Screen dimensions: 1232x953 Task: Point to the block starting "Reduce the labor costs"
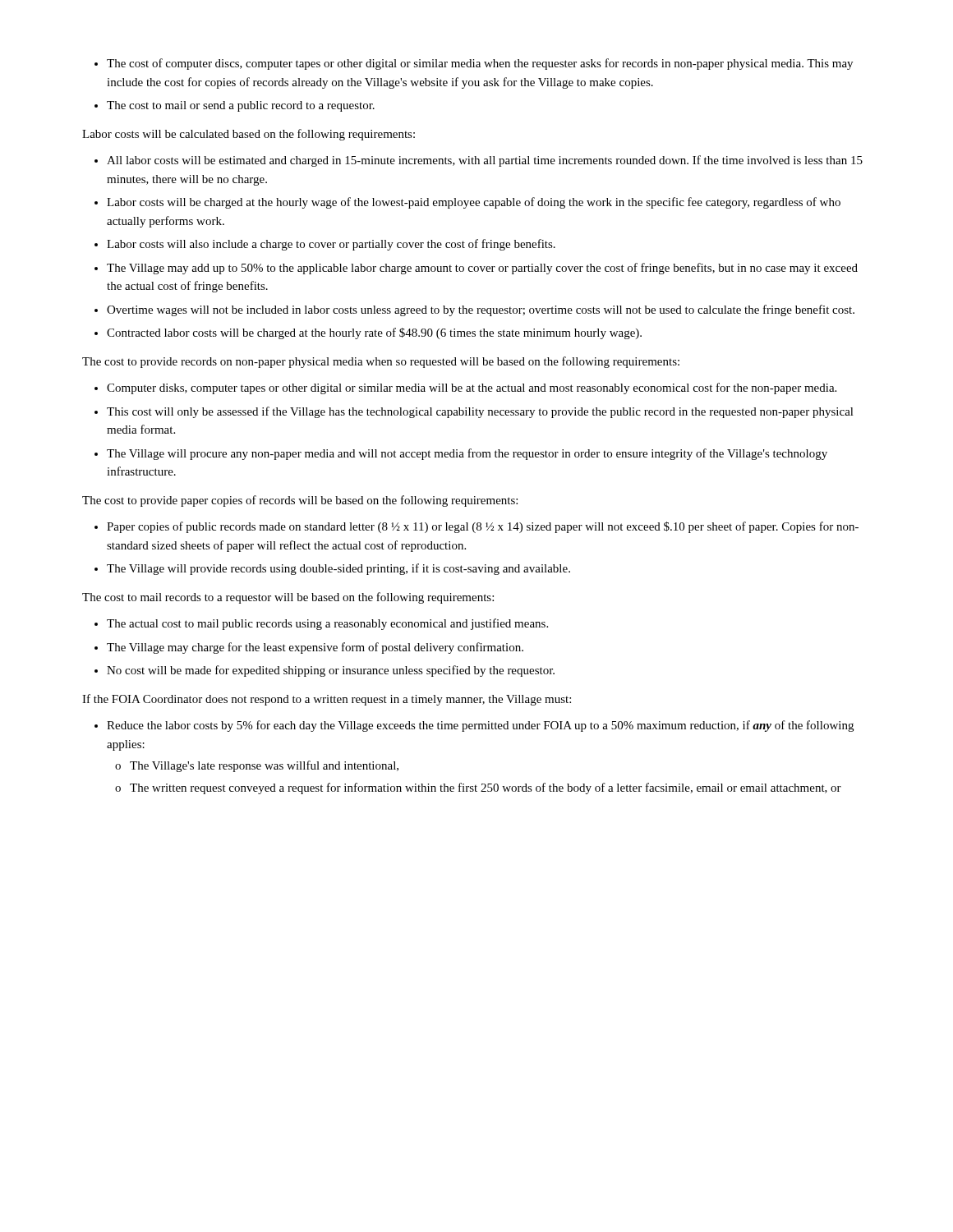480,726
